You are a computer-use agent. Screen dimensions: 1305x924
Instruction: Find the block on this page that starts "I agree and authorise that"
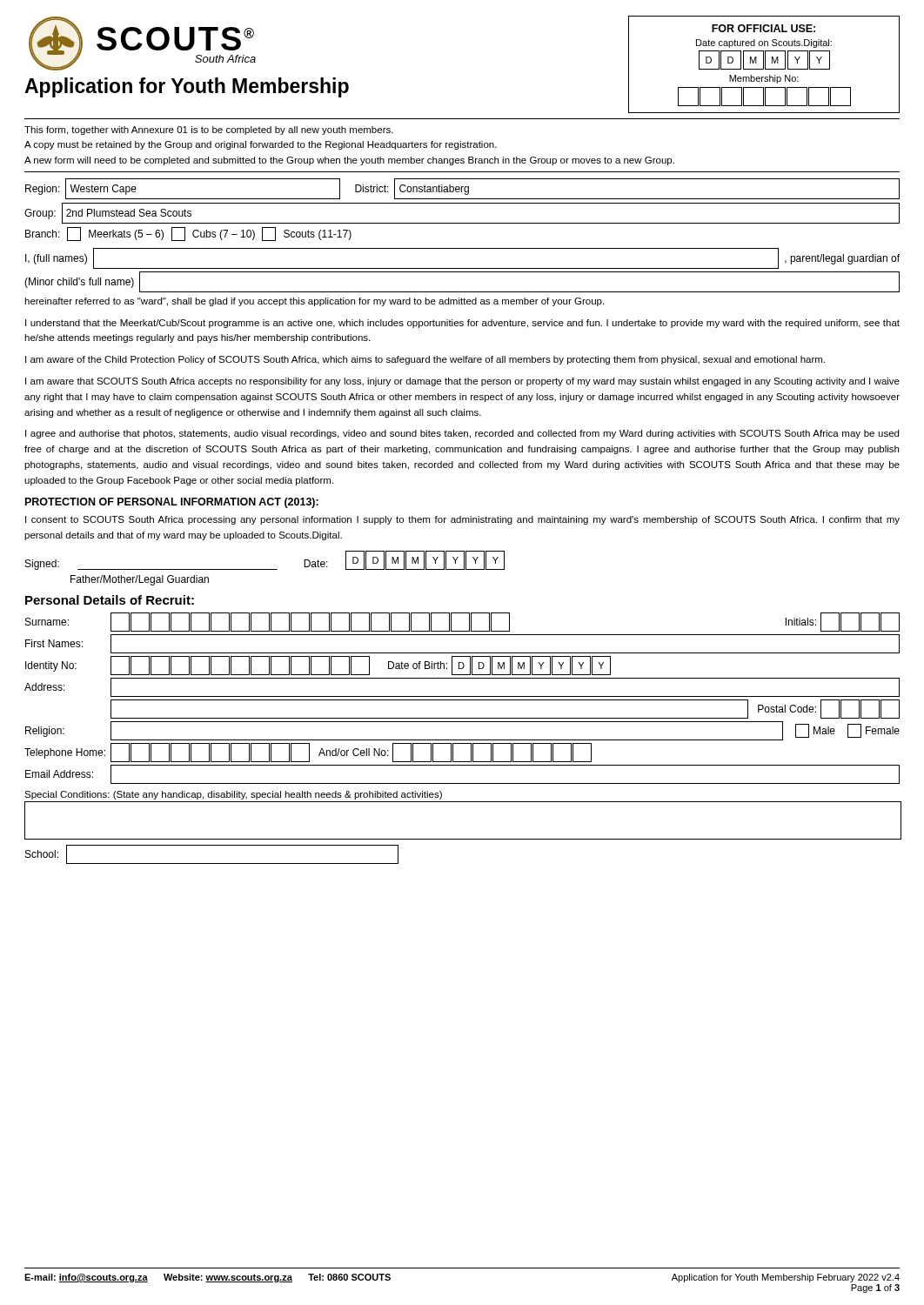pyautogui.click(x=462, y=457)
